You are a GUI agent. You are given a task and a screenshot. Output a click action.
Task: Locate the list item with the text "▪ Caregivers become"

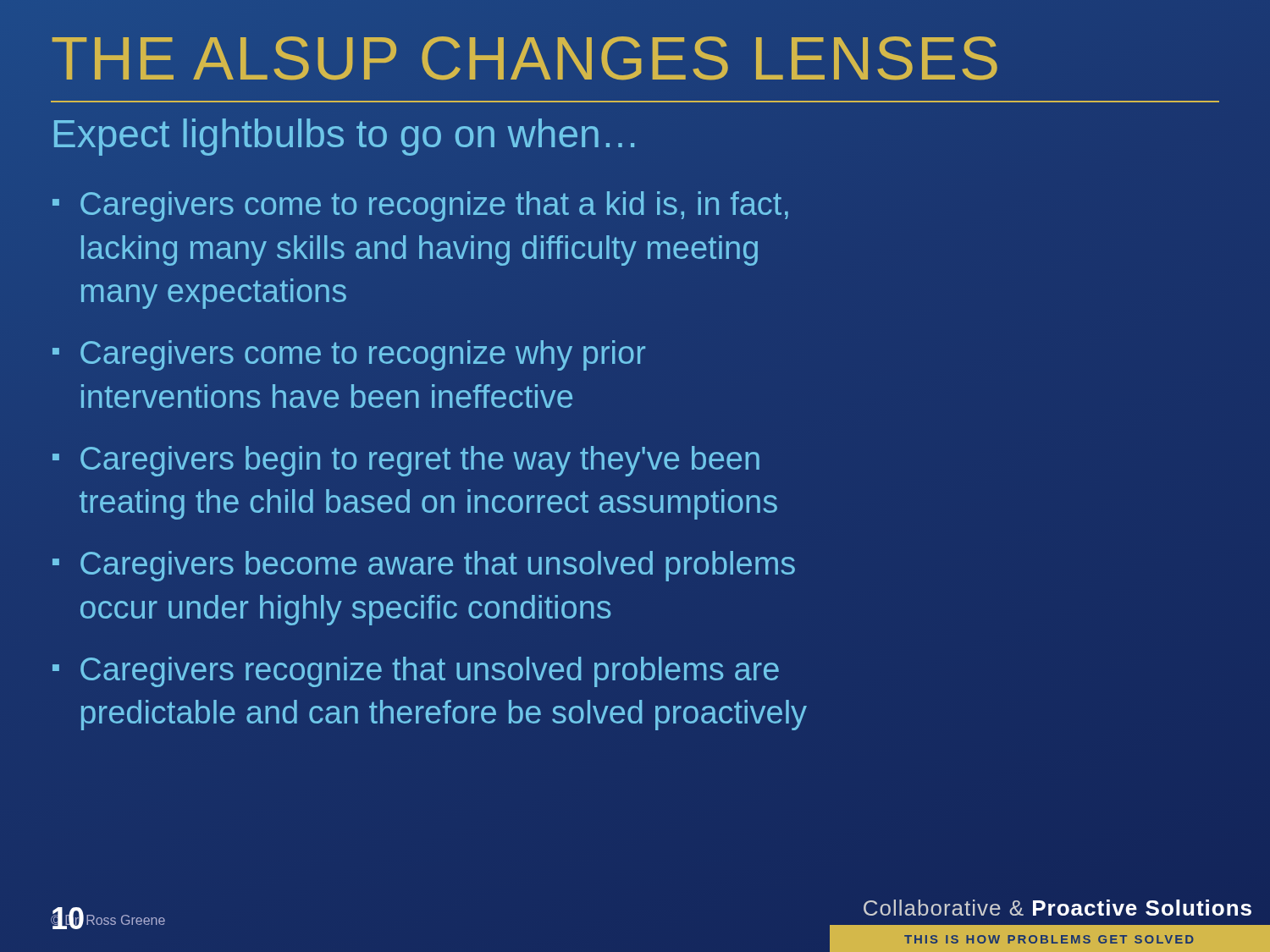423,586
